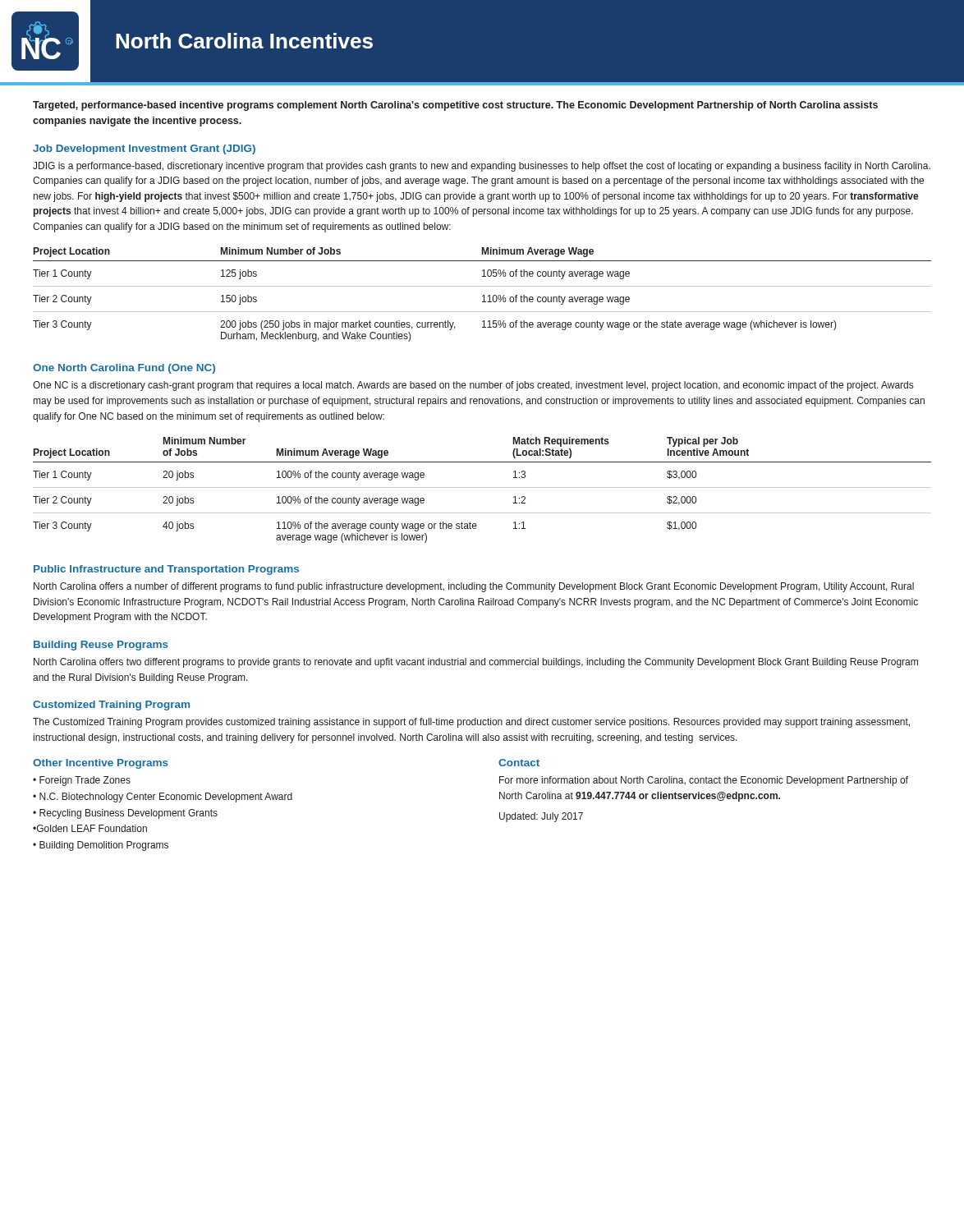Image resolution: width=964 pixels, height=1232 pixels.
Task: Locate the text block with the text "North Carolina offers two different programs to"
Action: coord(476,670)
